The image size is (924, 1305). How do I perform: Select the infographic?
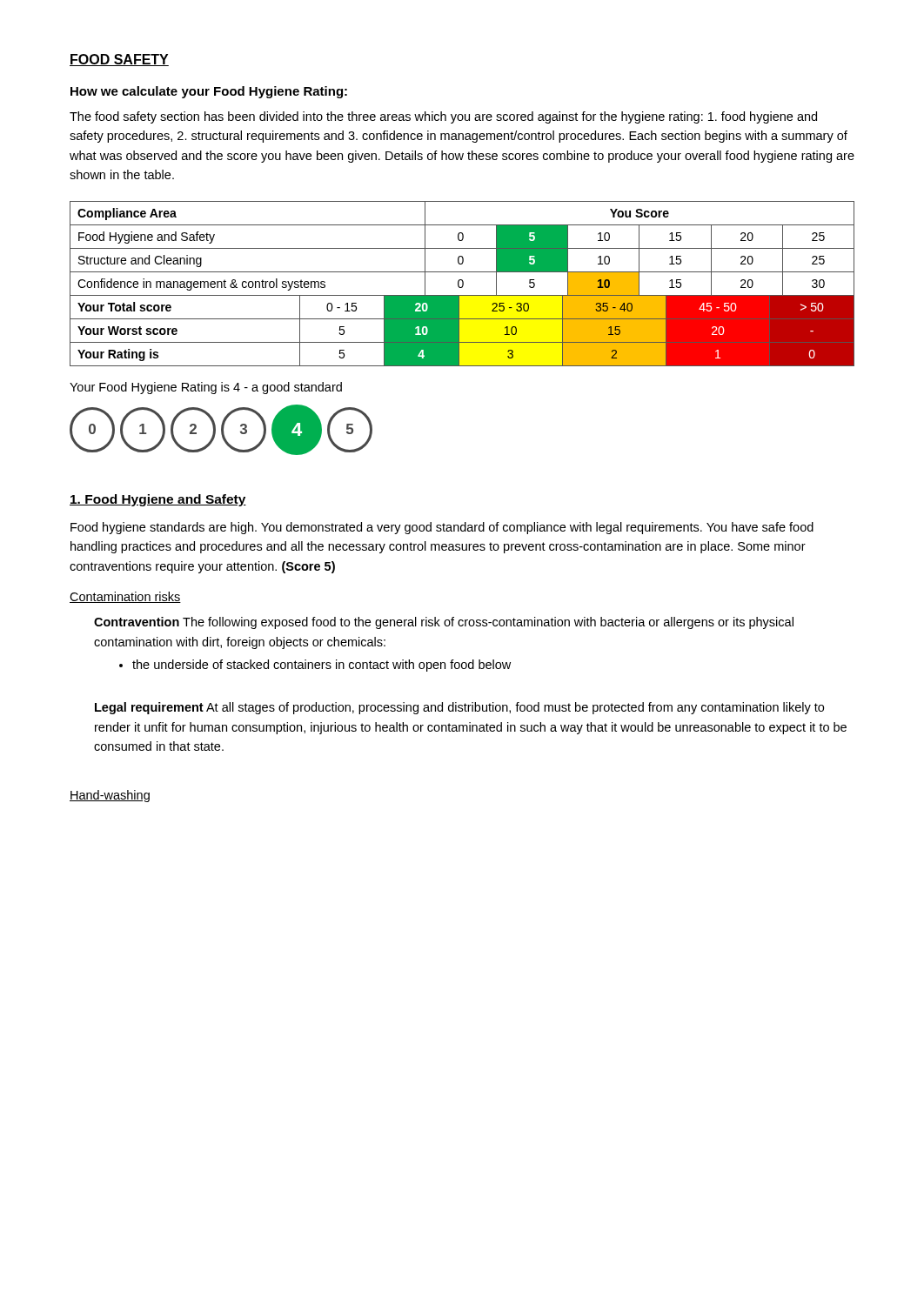pyautogui.click(x=462, y=429)
